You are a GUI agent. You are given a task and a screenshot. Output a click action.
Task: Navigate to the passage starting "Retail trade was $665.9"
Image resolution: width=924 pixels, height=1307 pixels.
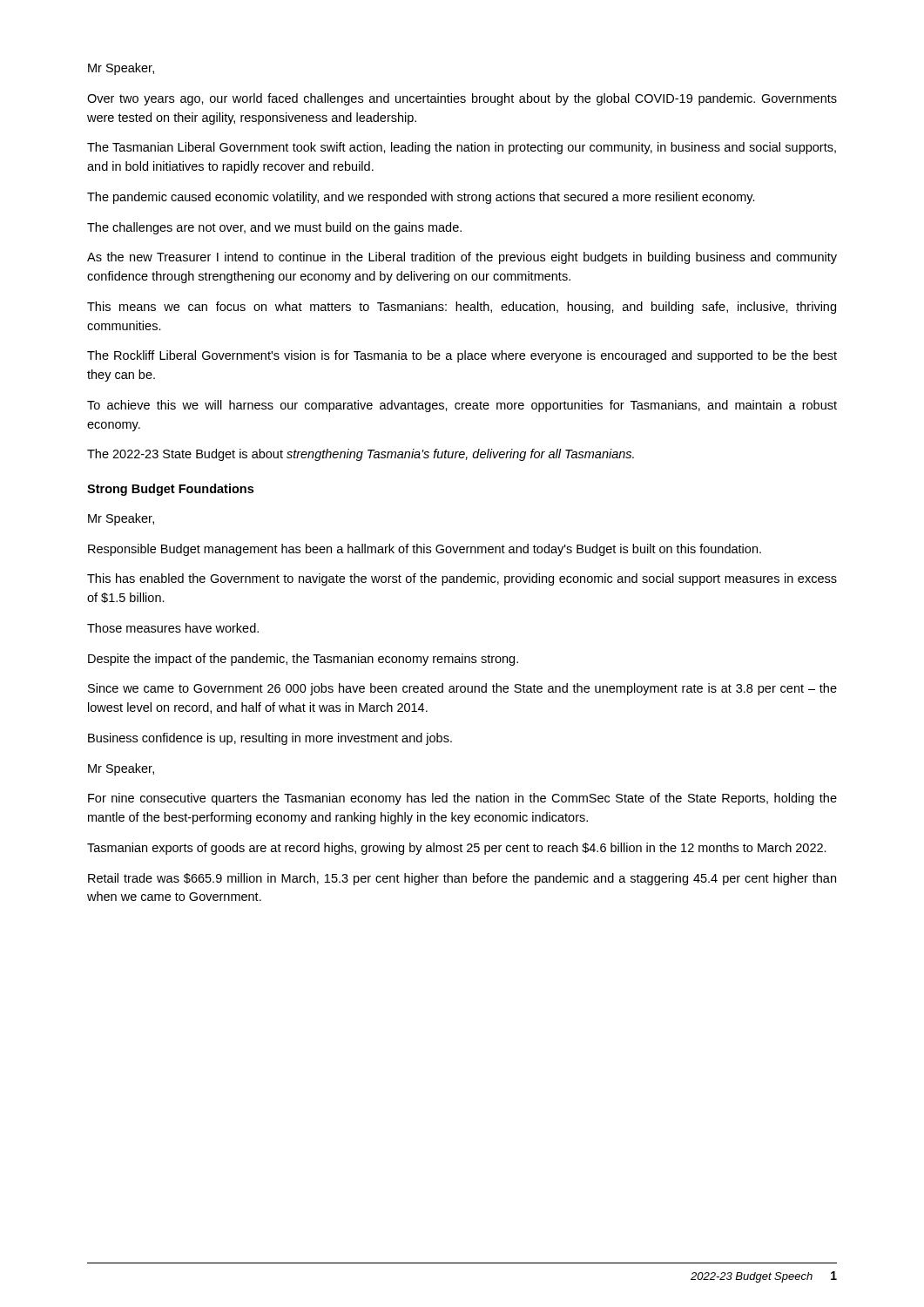[462, 888]
